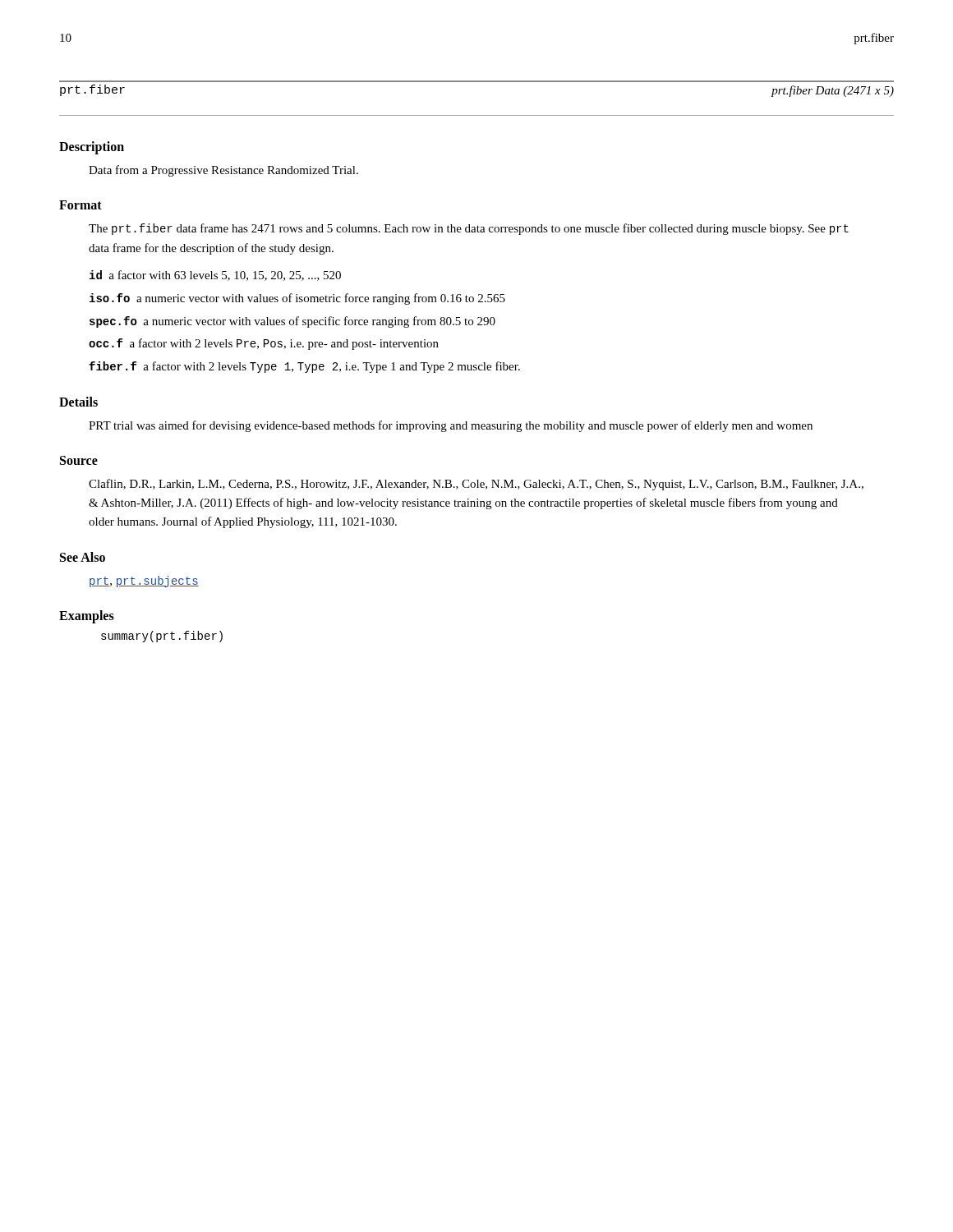Locate the block of text that opens with "occ.f a factor with"
The width and height of the screenshot is (953, 1232).
(x=264, y=344)
